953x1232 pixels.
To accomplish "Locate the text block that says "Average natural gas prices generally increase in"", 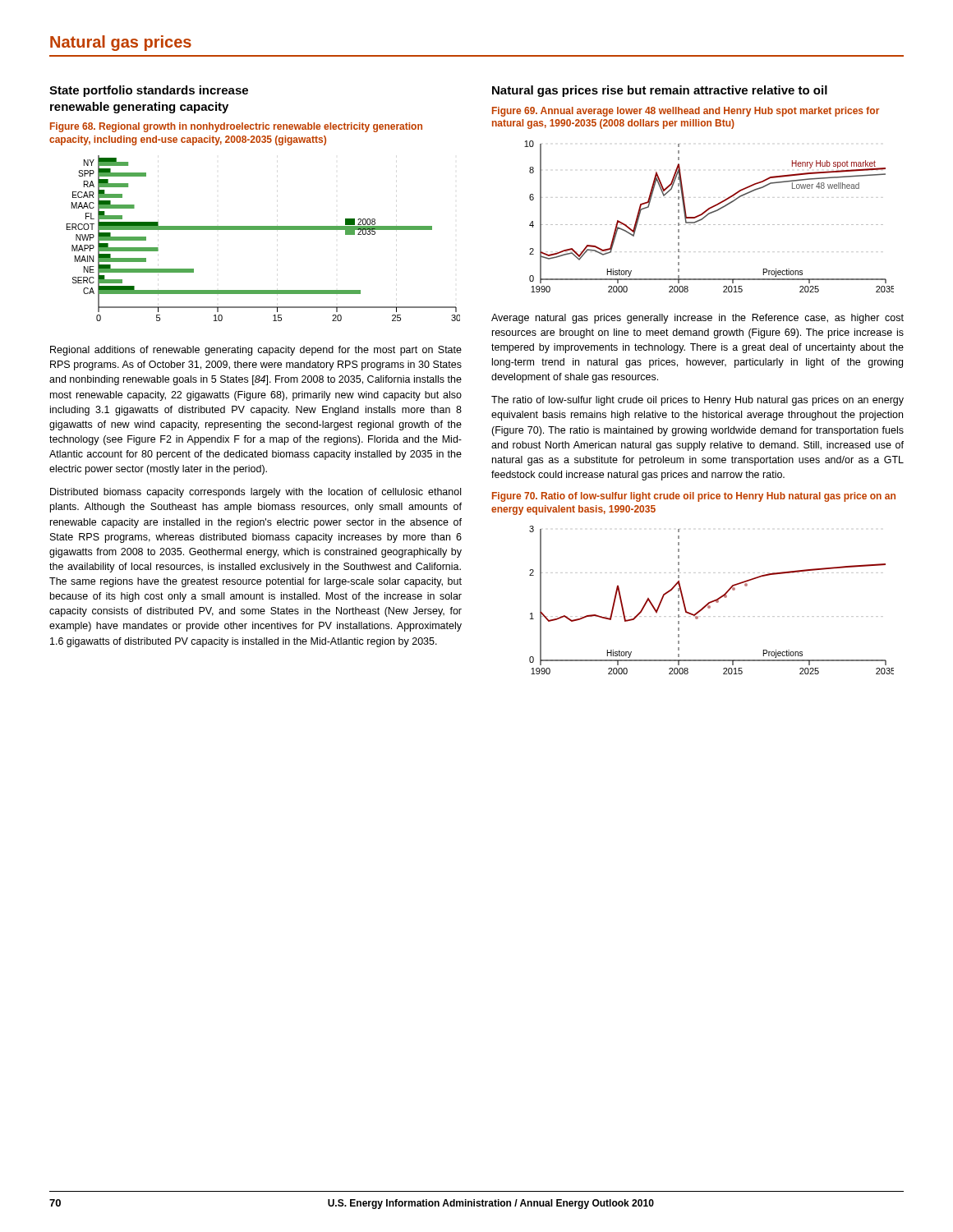I will [698, 347].
